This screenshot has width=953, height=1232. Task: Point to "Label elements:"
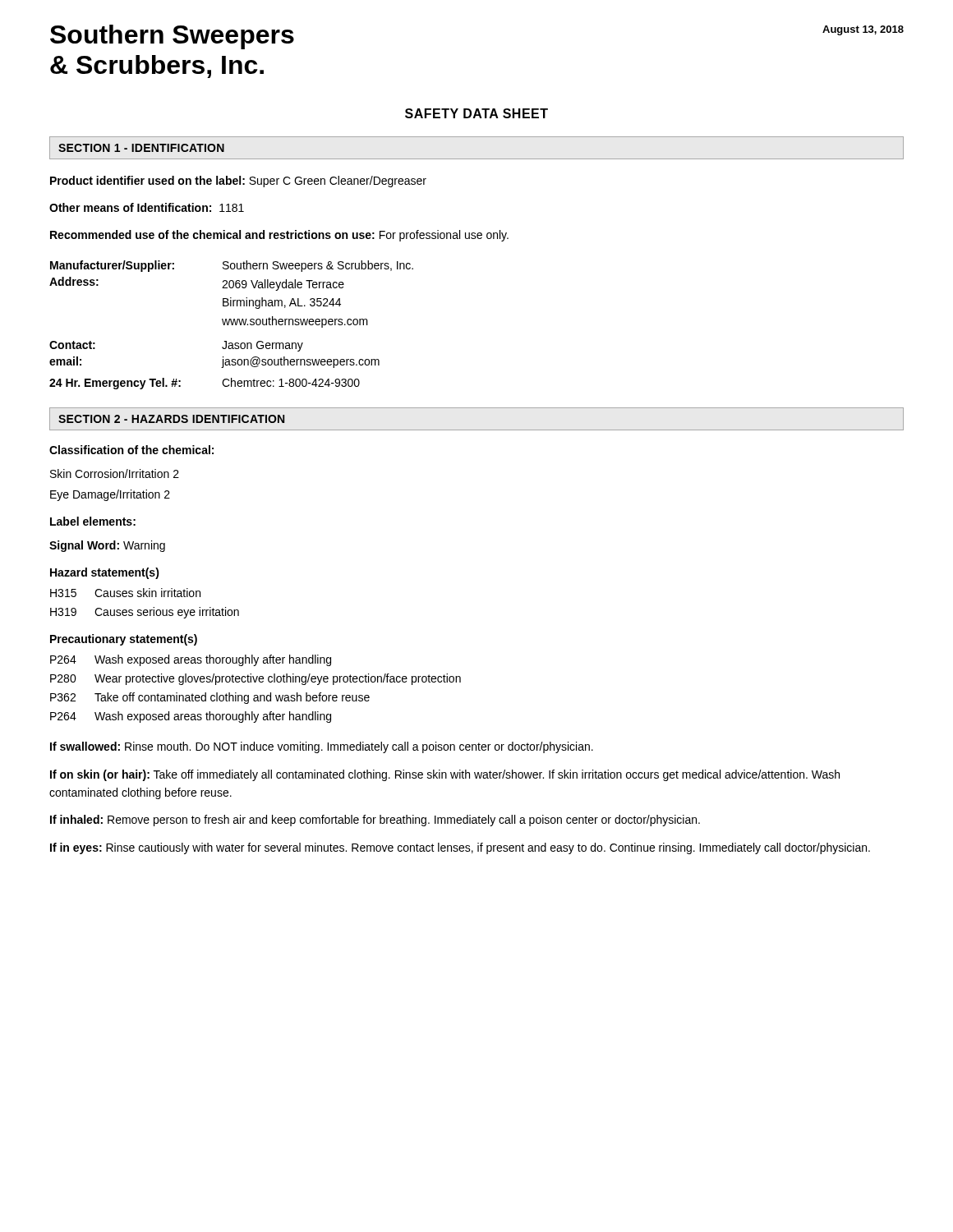pyautogui.click(x=93, y=522)
